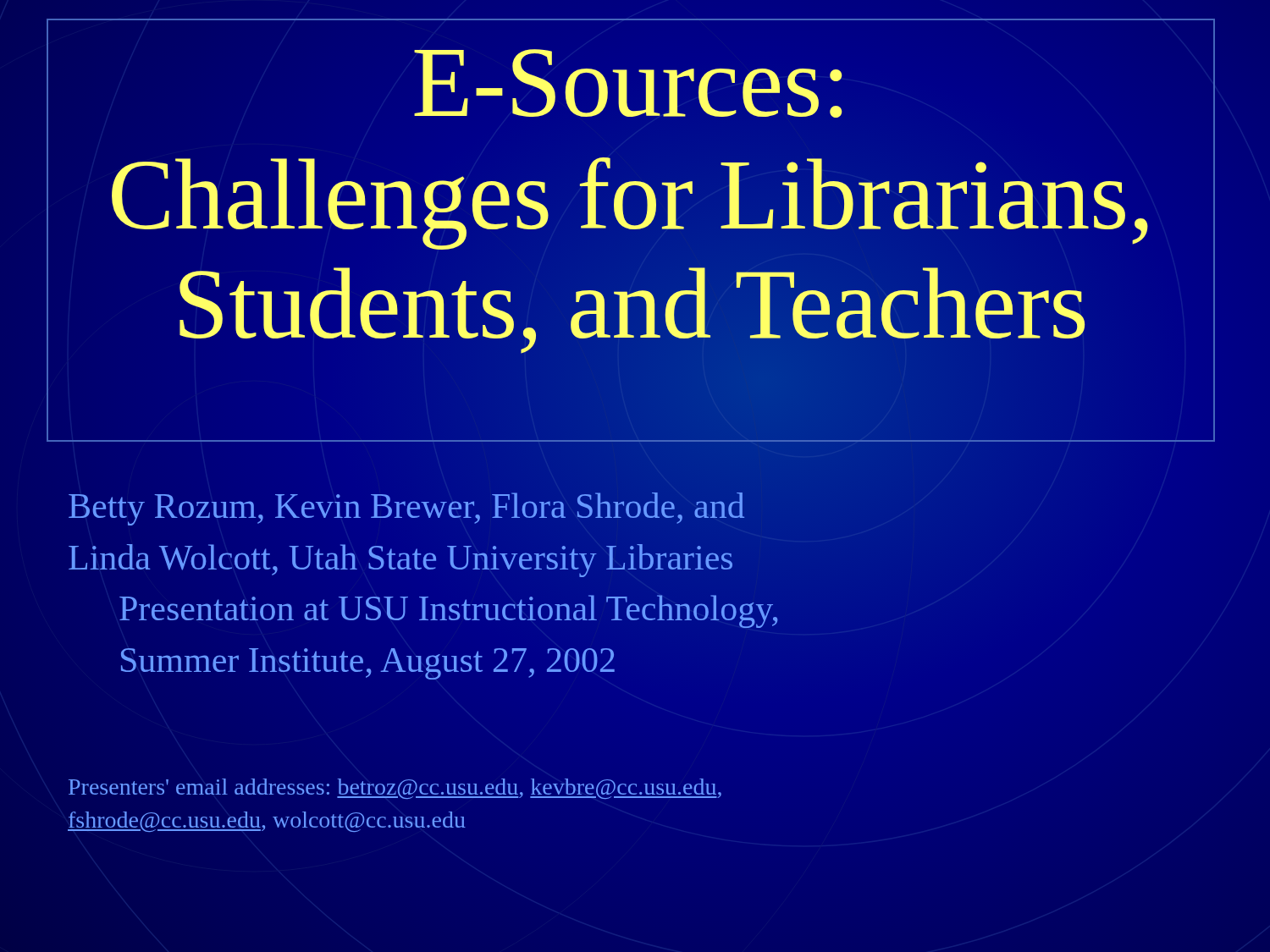The image size is (1270, 952).
Task: Point to the passage starting "E-Sources: Challenges for Librarians, Students,"
Action: tap(631, 193)
